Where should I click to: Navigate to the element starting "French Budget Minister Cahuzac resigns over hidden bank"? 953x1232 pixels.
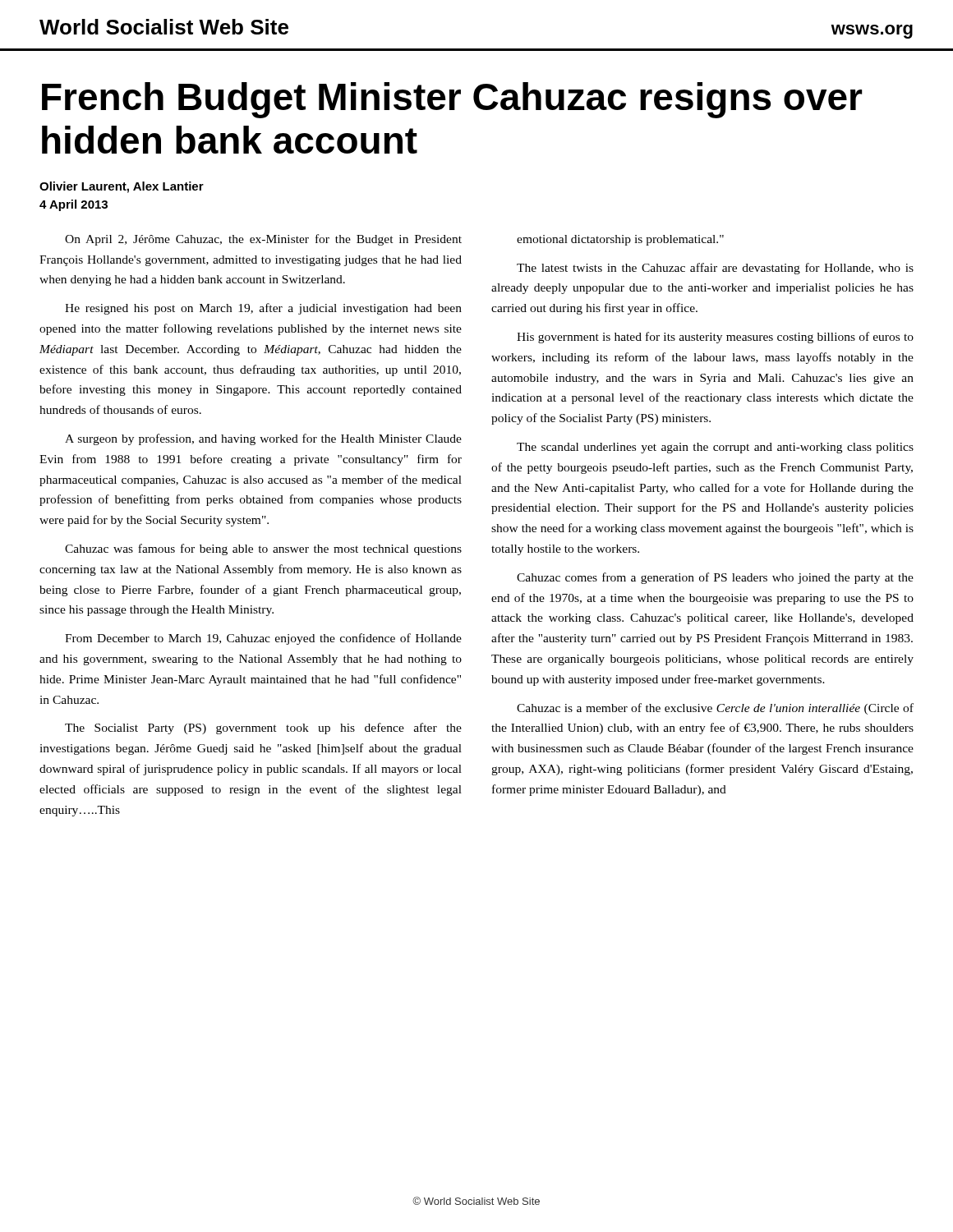pos(476,119)
